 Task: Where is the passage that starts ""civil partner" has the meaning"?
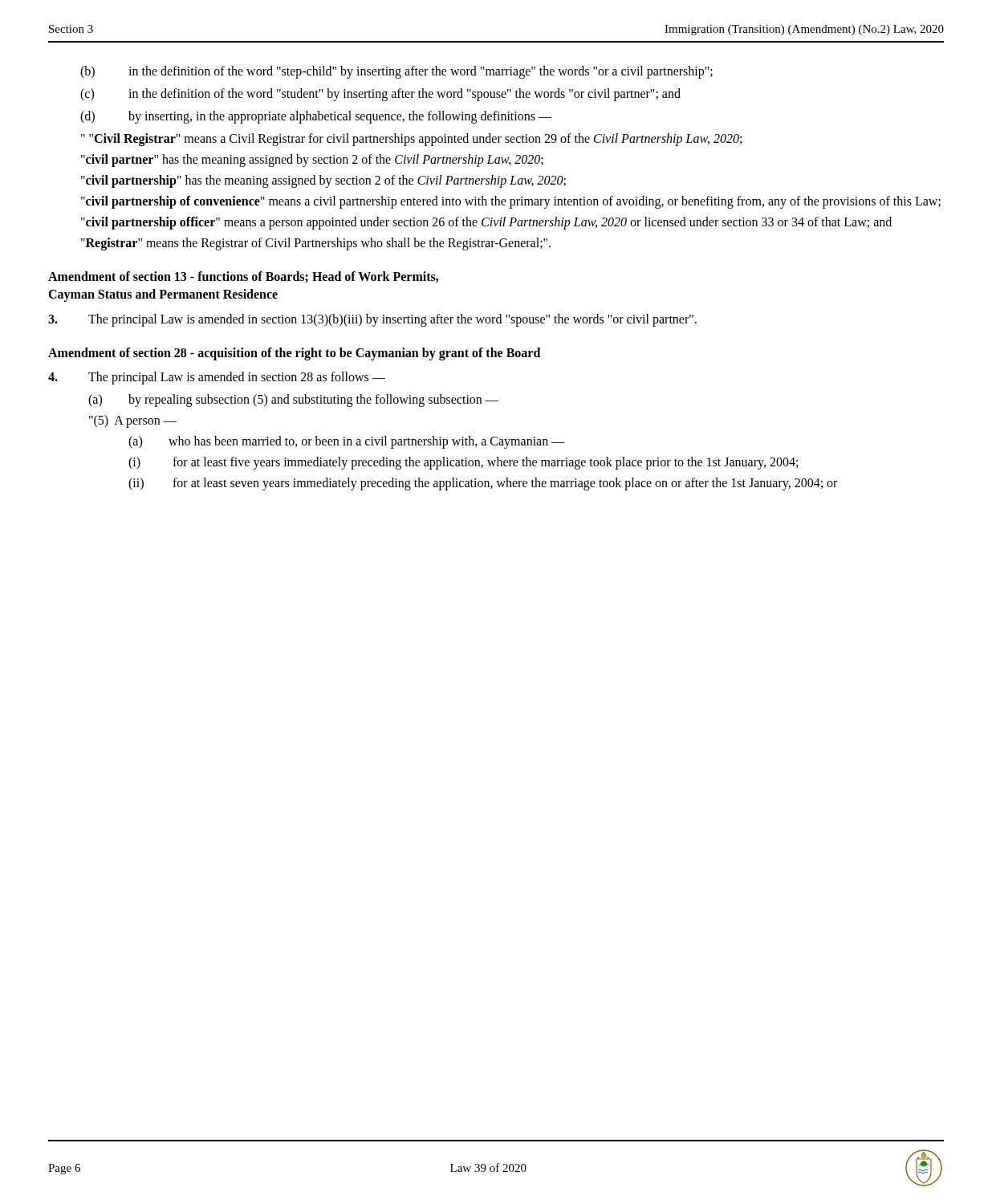[x=312, y=159]
